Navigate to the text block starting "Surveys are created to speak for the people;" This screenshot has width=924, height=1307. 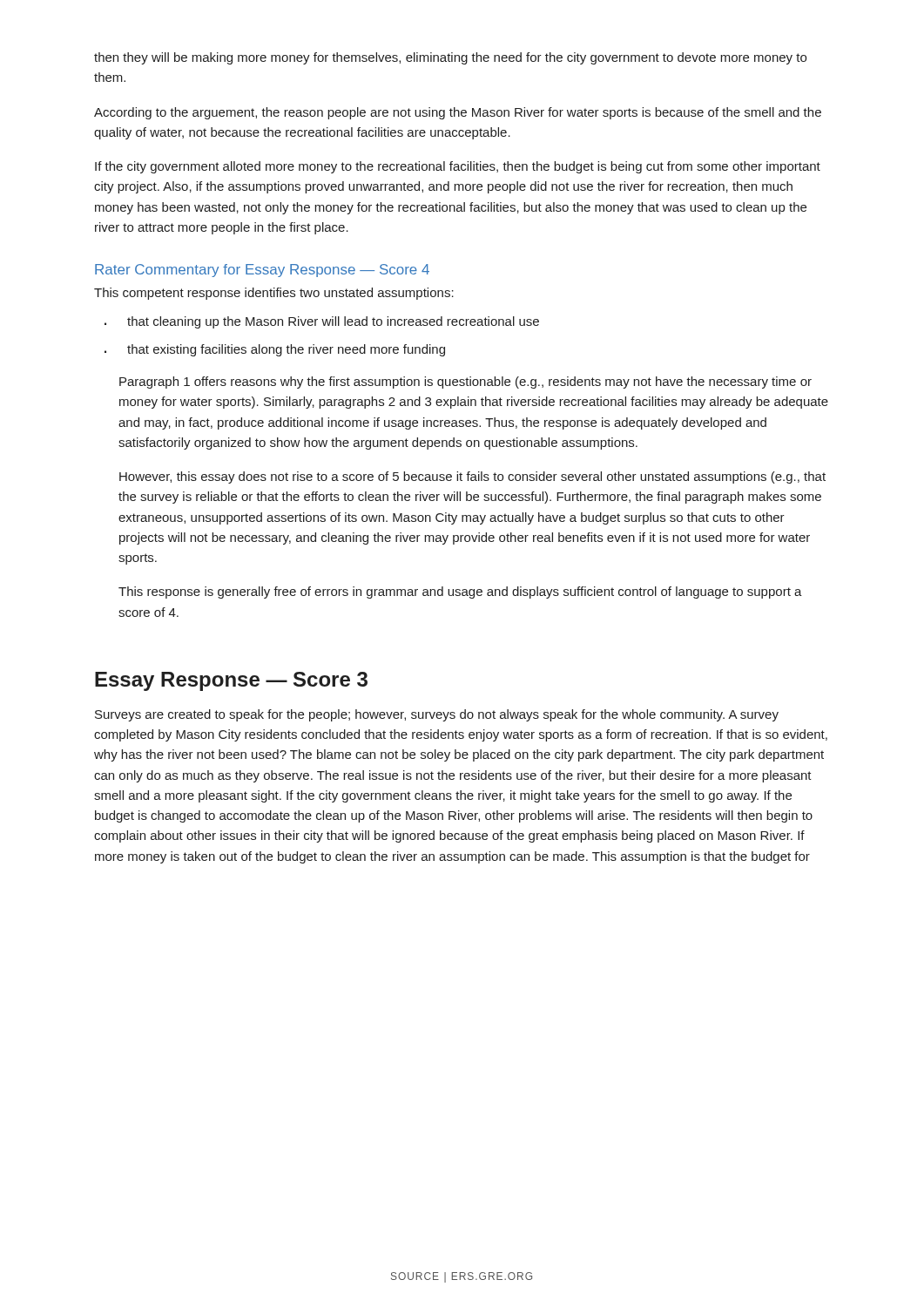click(x=461, y=785)
